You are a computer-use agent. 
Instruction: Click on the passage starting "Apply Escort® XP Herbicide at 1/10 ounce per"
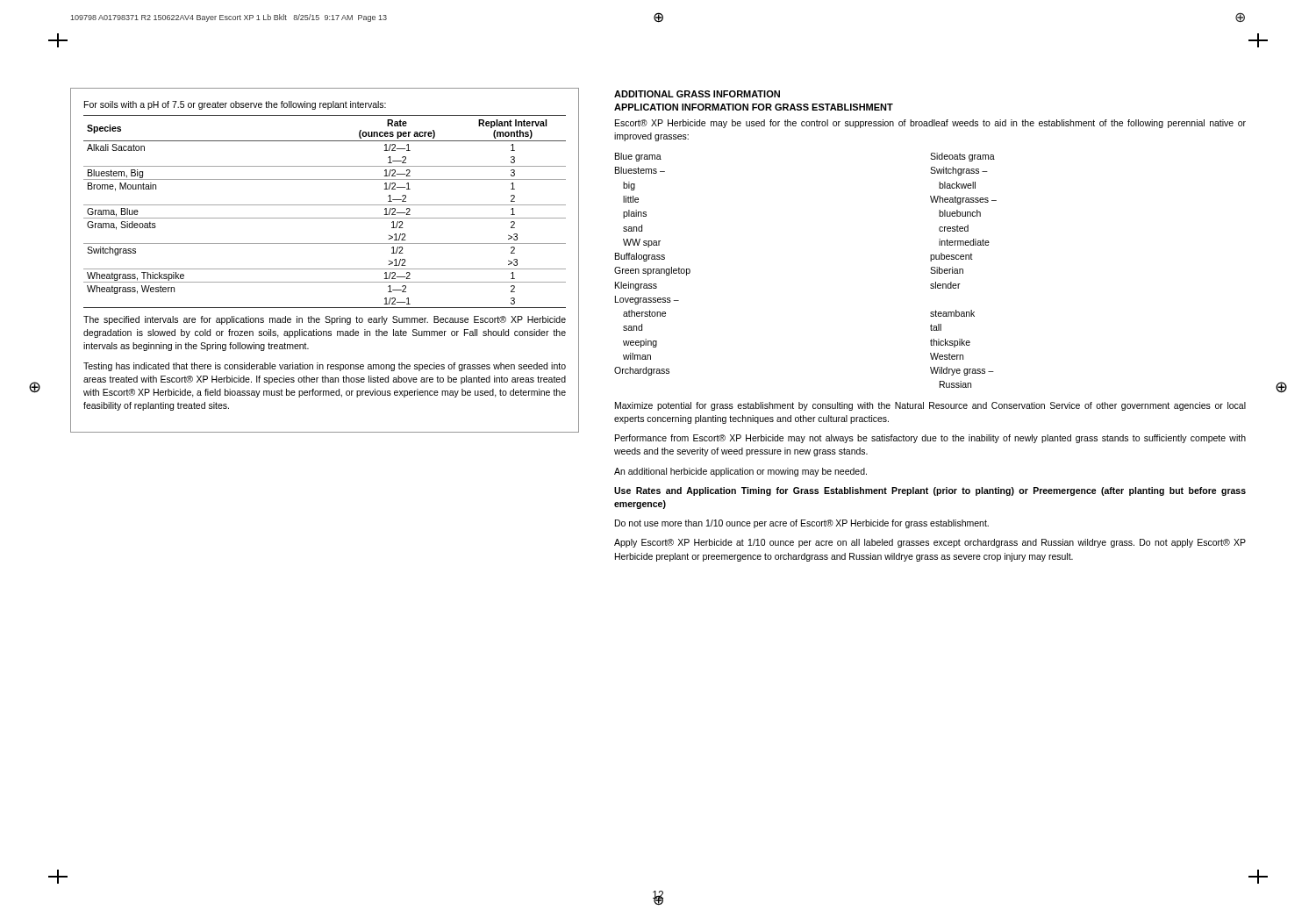click(930, 549)
